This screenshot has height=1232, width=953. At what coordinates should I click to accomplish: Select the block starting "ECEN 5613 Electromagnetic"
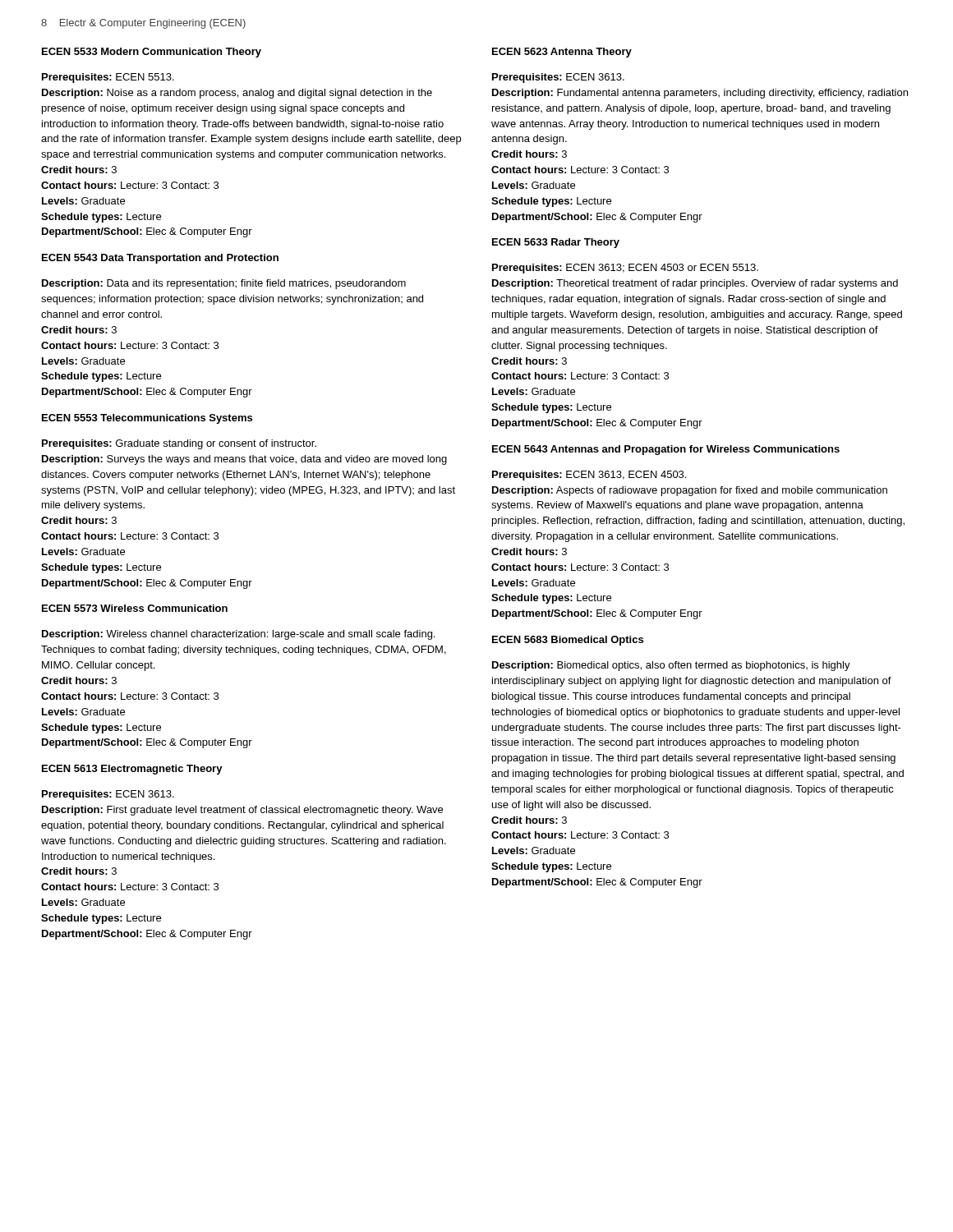pyautogui.click(x=132, y=770)
